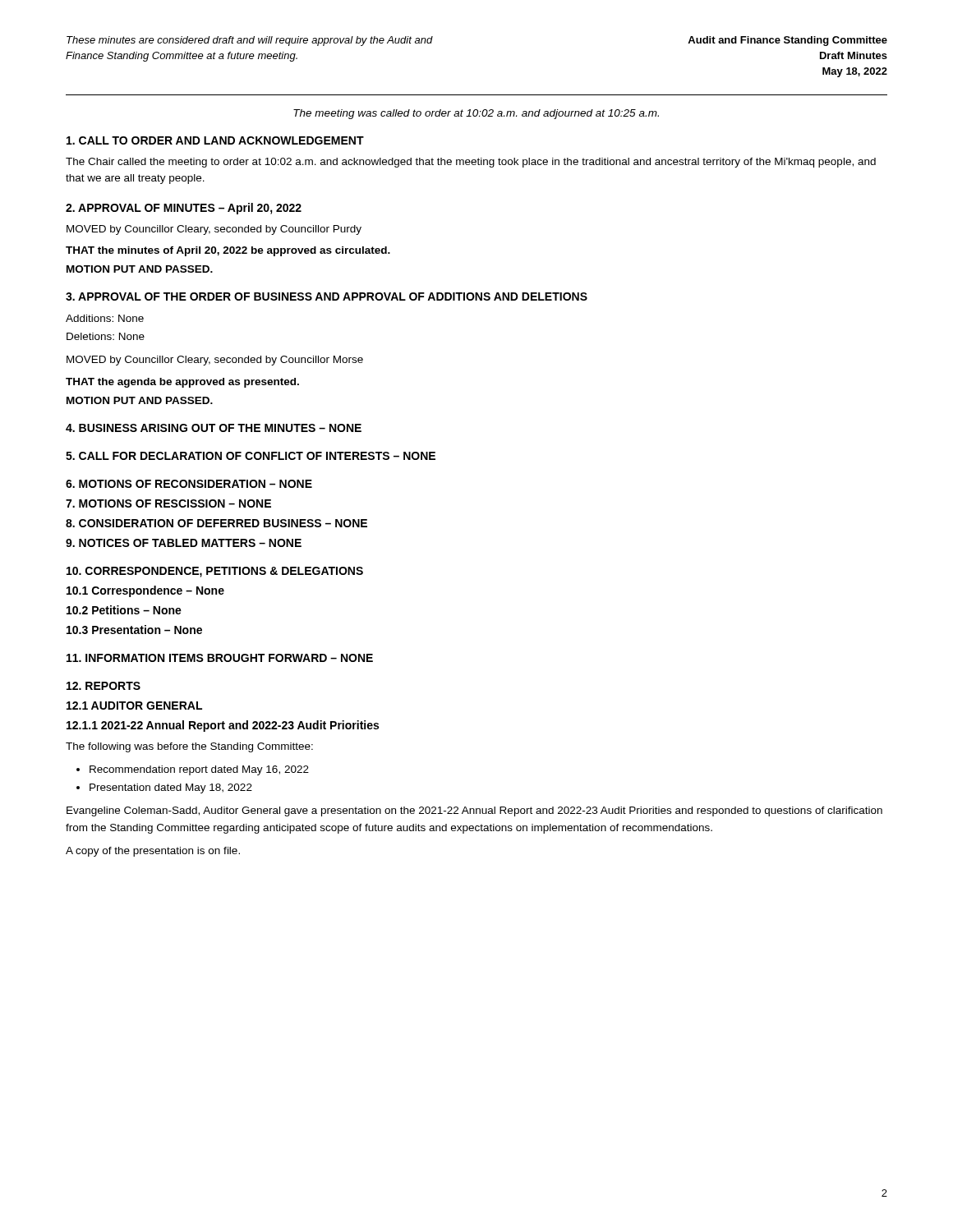Point to the element starting "12. REPORTS"
The image size is (953, 1232).
103,686
